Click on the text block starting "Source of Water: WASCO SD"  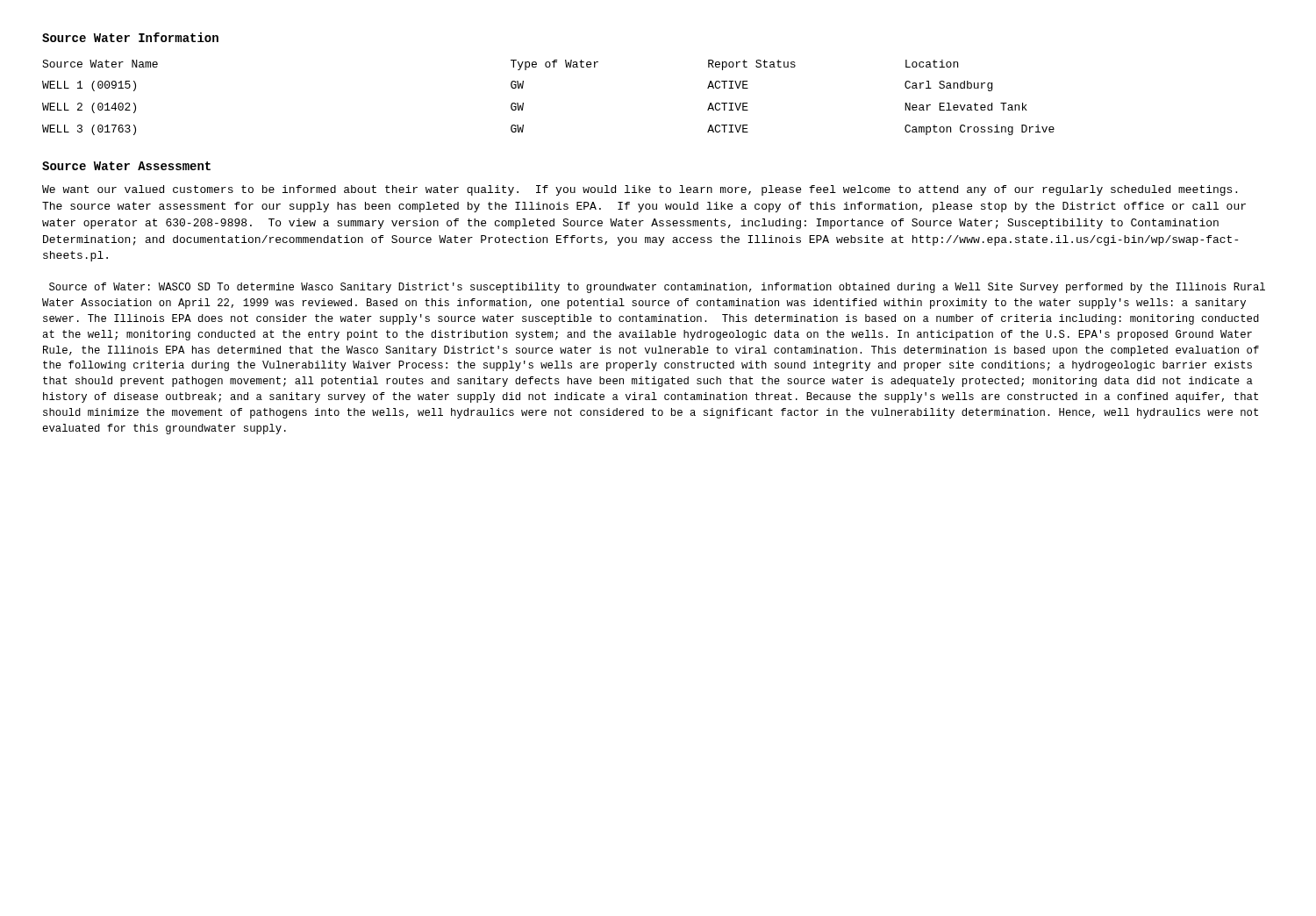(654, 358)
